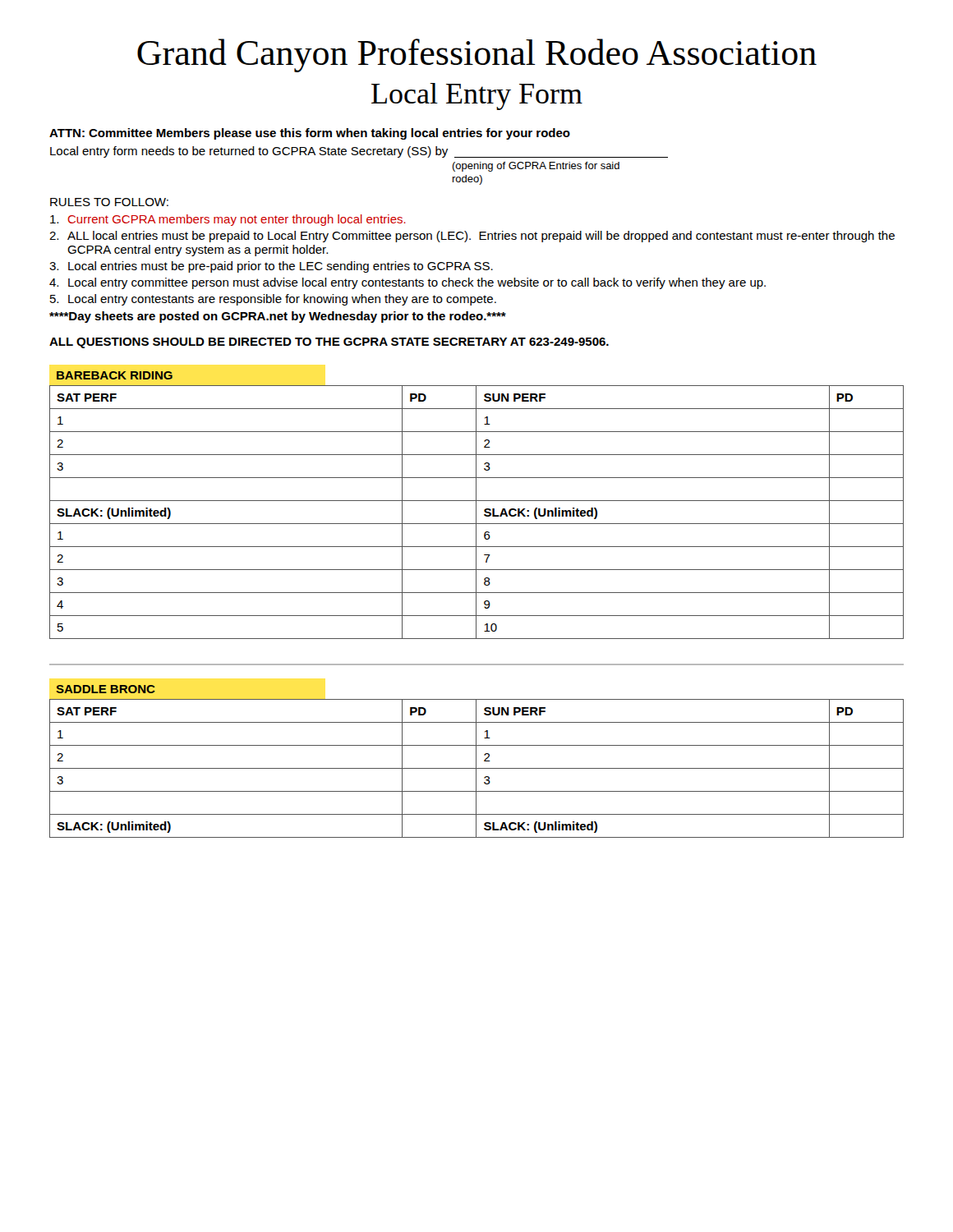Select the text block that reads "ALL QUESTIONS SHOULD BE DIRECTED TO THE"
This screenshot has width=953, height=1232.
(x=329, y=342)
